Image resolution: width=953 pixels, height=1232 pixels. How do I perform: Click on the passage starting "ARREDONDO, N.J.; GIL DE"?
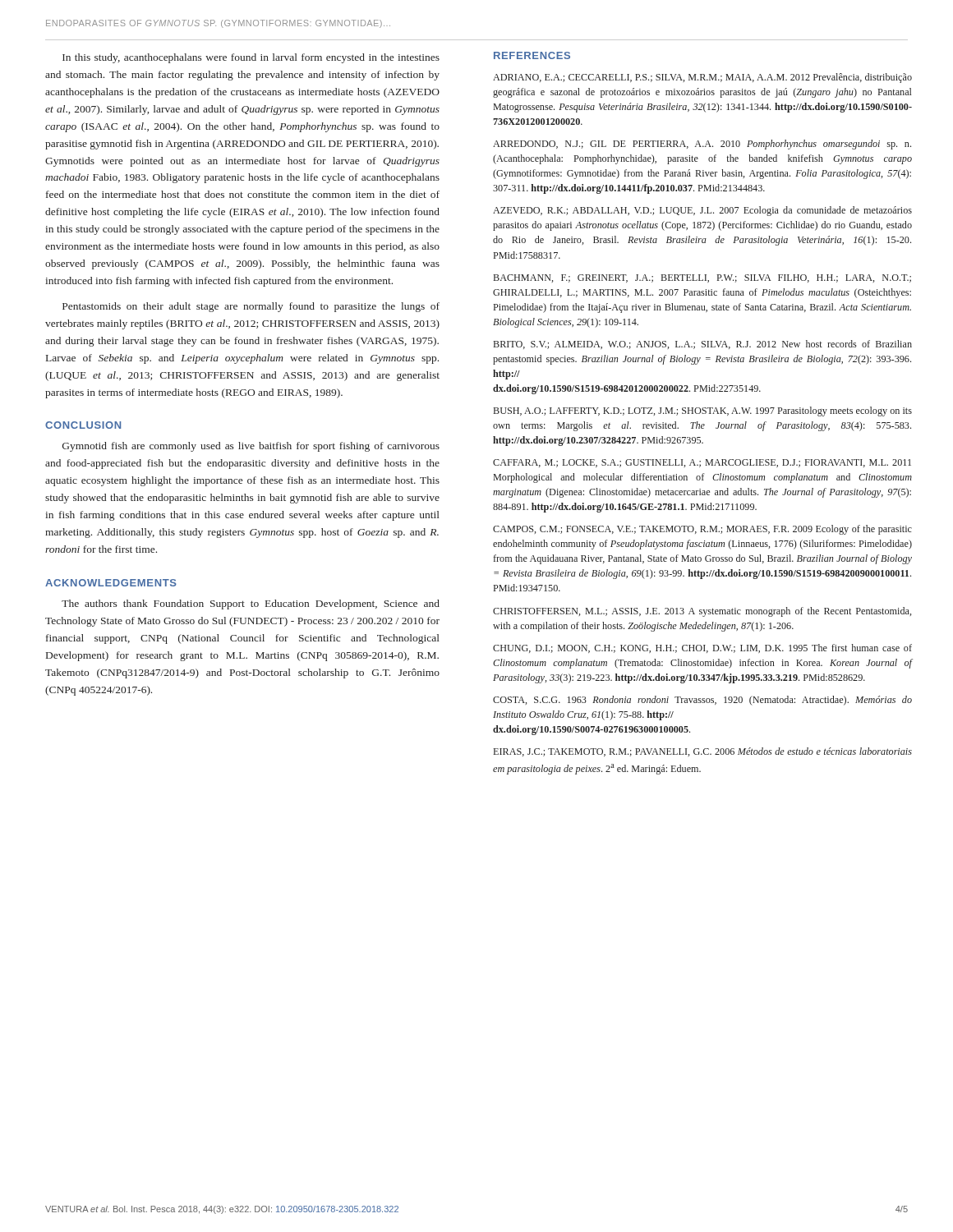click(702, 166)
